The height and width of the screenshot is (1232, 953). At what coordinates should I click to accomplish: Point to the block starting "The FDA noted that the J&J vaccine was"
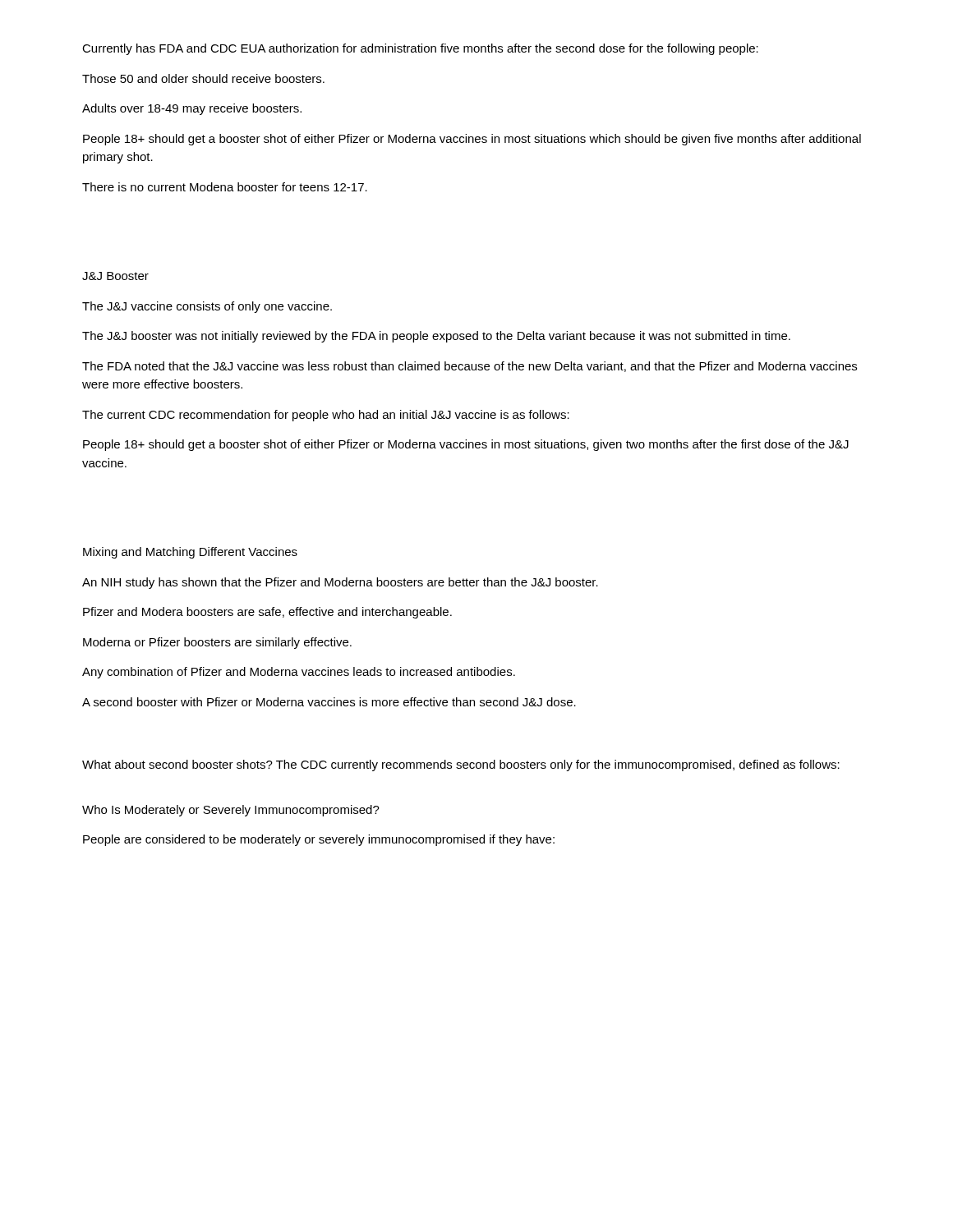[x=470, y=375]
